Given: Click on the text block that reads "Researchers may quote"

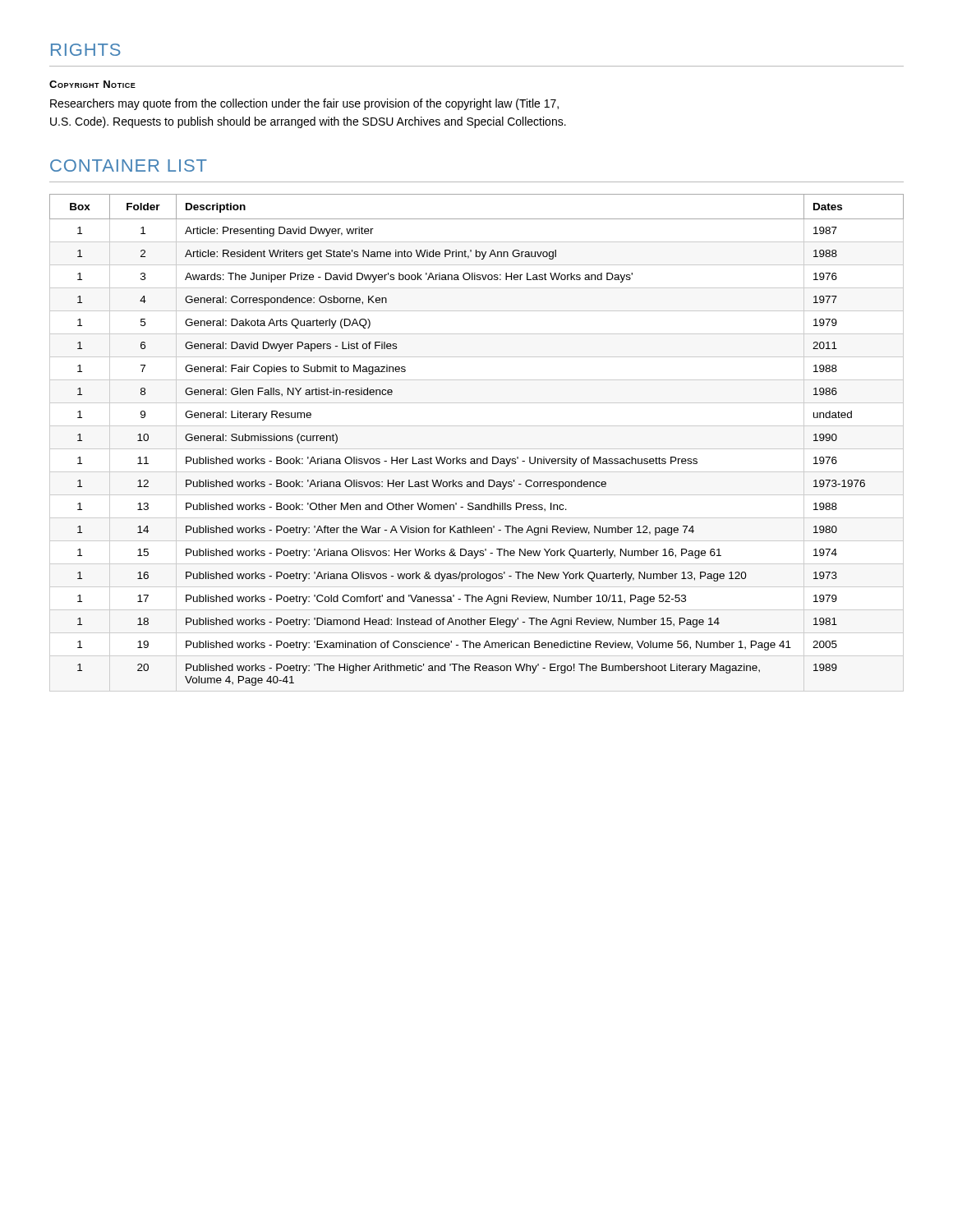Looking at the screenshot, I should (308, 112).
